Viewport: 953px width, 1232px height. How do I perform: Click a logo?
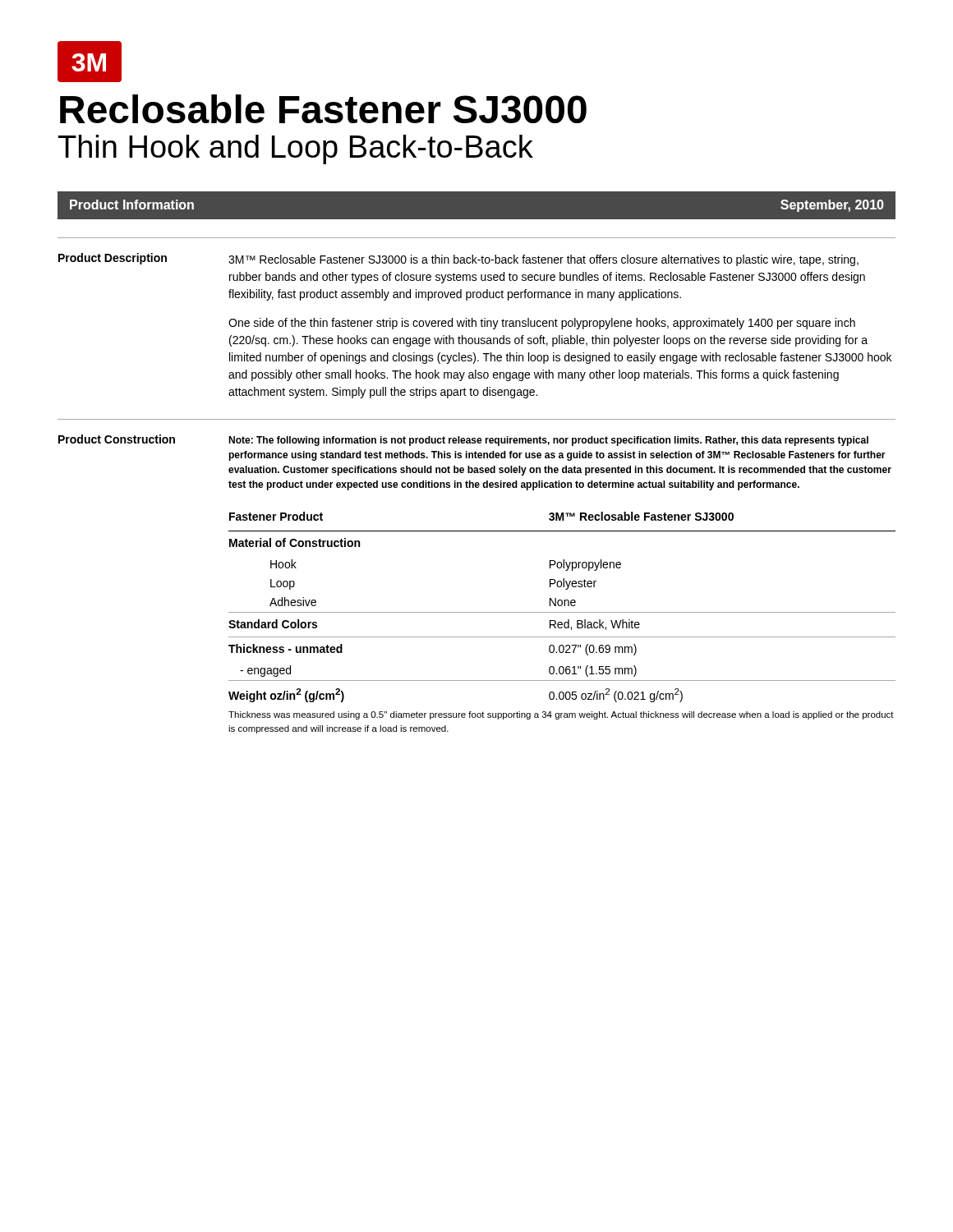coord(476,64)
